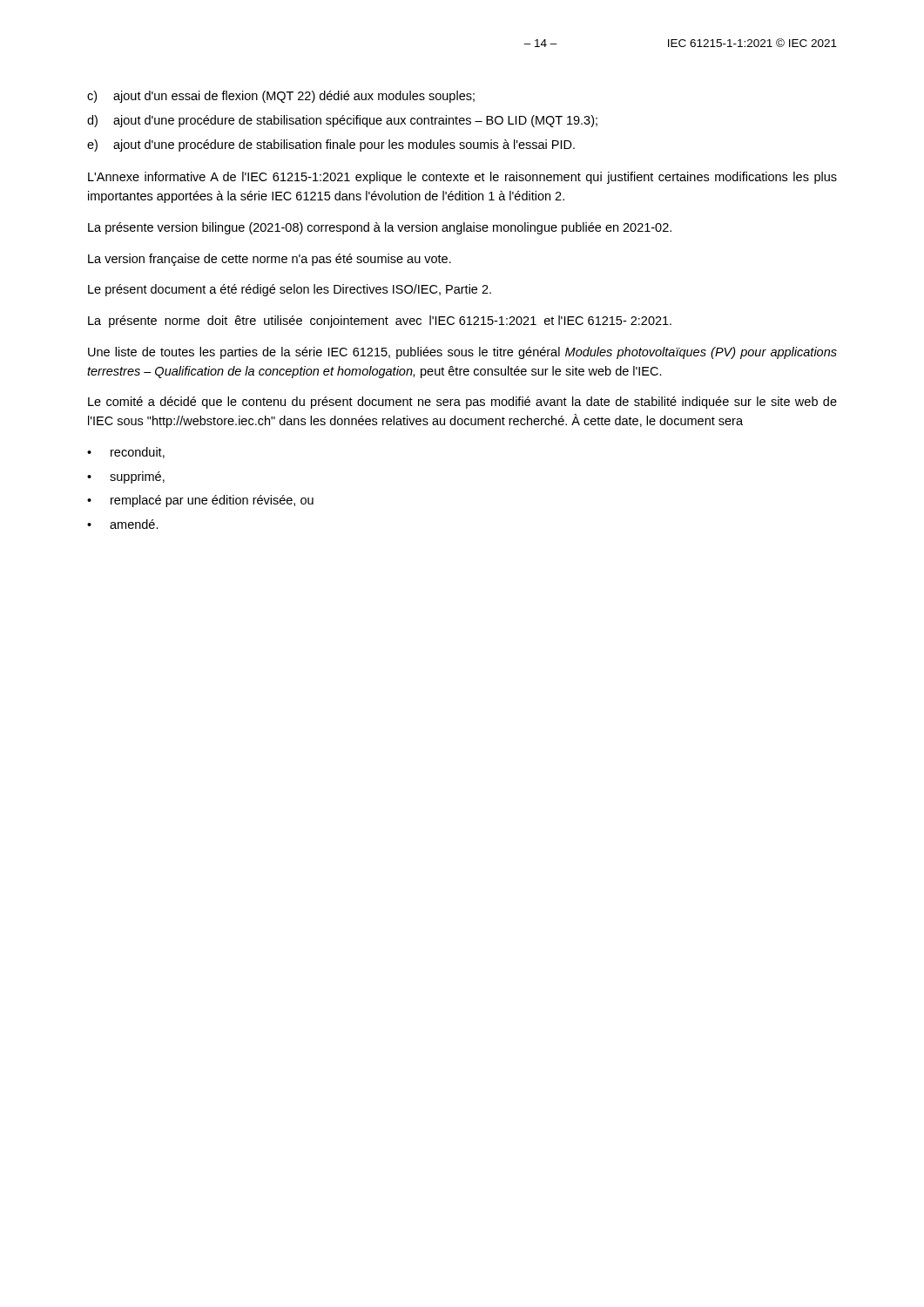
Task: Where is the passage that starts "e) ajout d'une procédure de"?
Action: pyautogui.click(x=331, y=145)
